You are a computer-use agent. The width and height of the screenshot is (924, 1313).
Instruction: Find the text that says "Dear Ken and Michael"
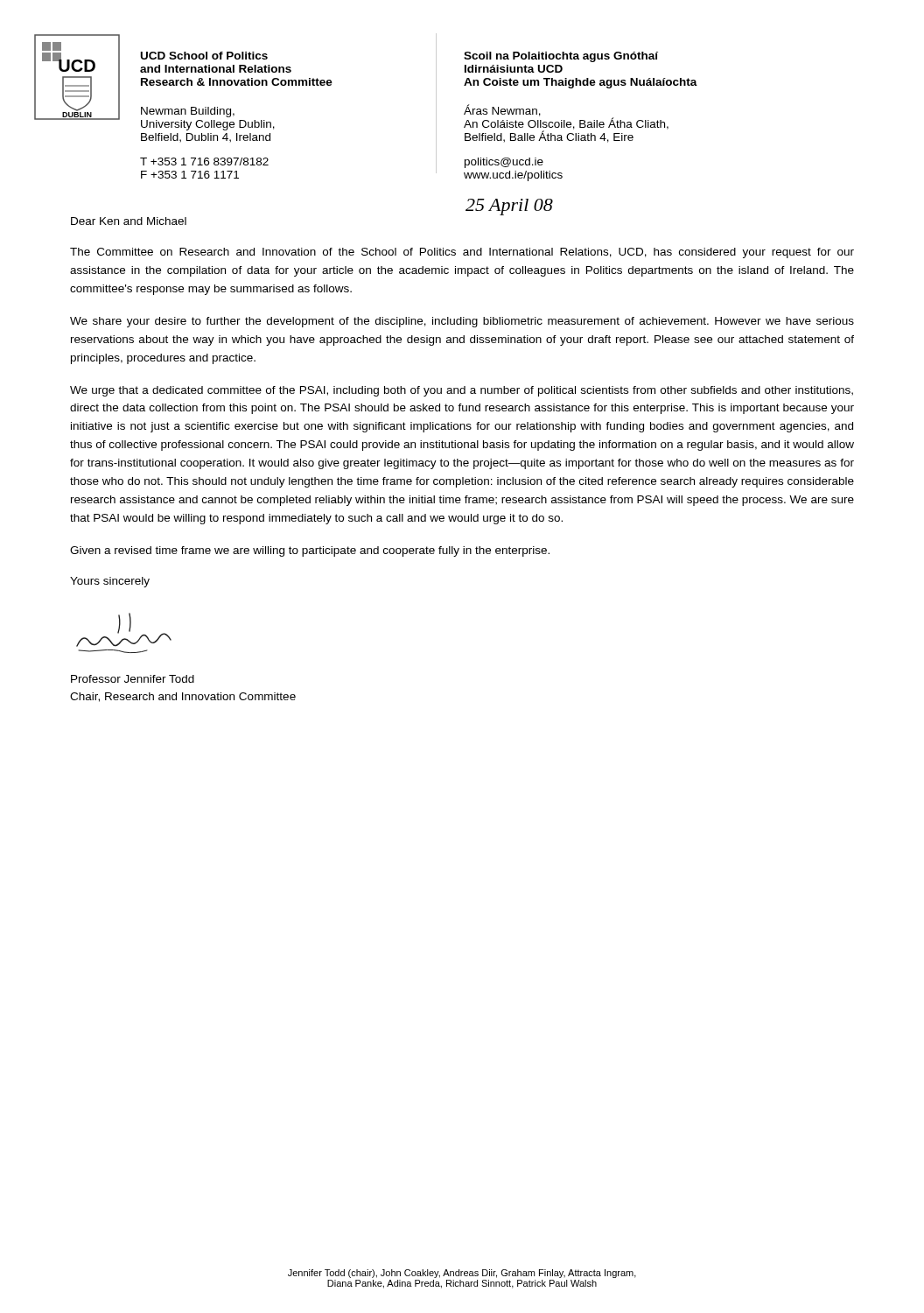(x=128, y=221)
